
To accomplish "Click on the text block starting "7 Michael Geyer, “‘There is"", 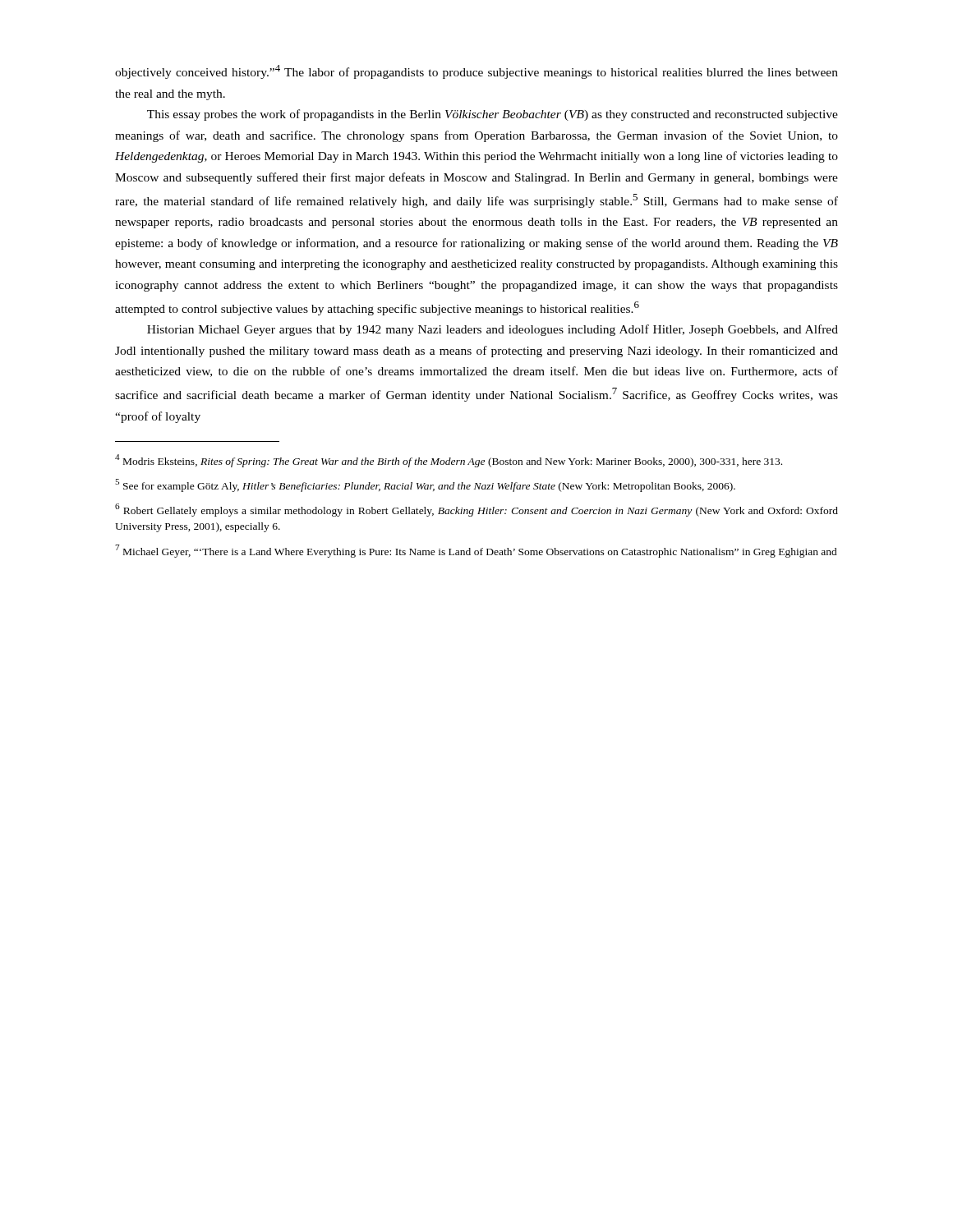I will (476, 549).
